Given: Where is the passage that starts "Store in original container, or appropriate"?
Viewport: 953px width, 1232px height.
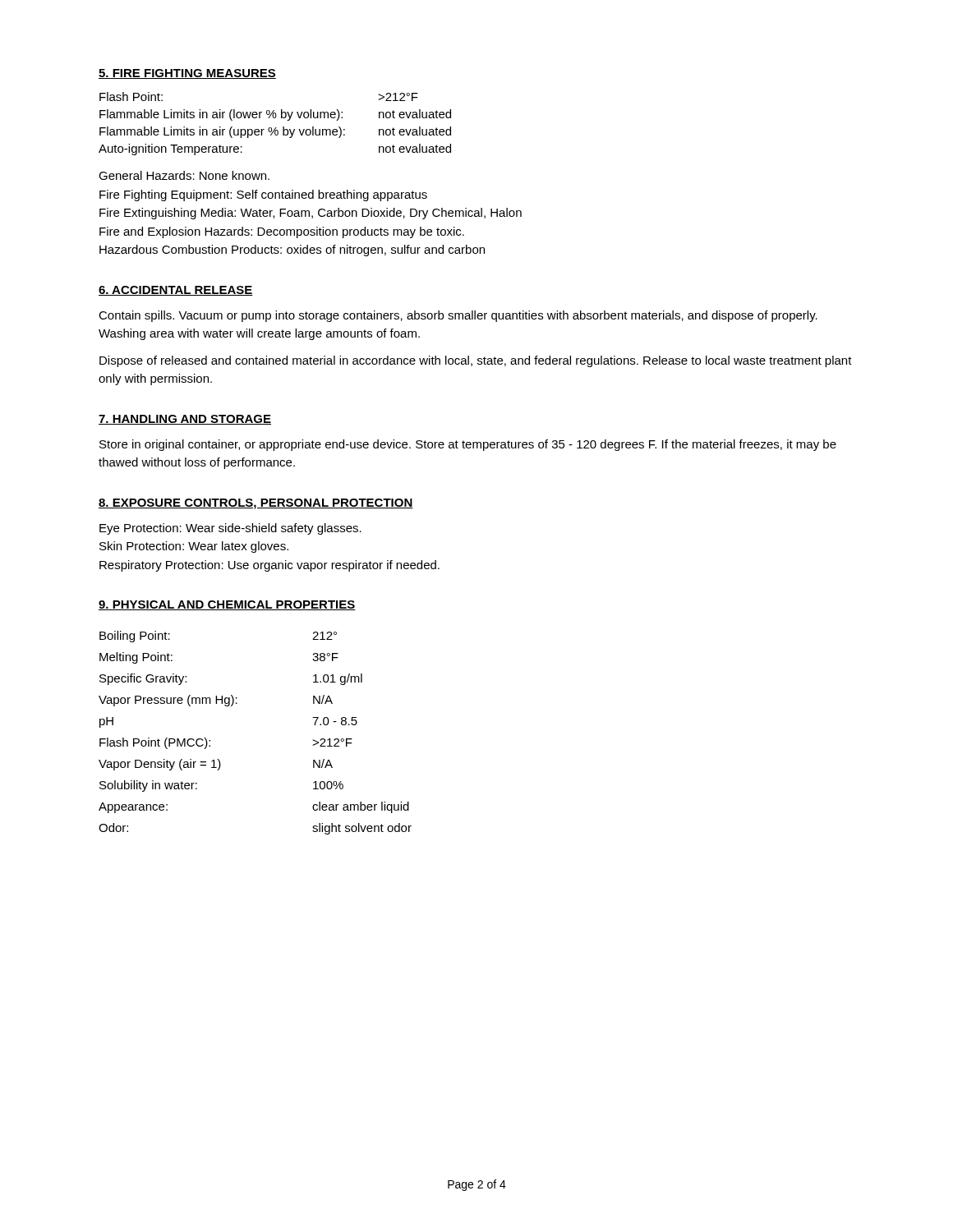Looking at the screenshot, I should click(x=467, y=453).
